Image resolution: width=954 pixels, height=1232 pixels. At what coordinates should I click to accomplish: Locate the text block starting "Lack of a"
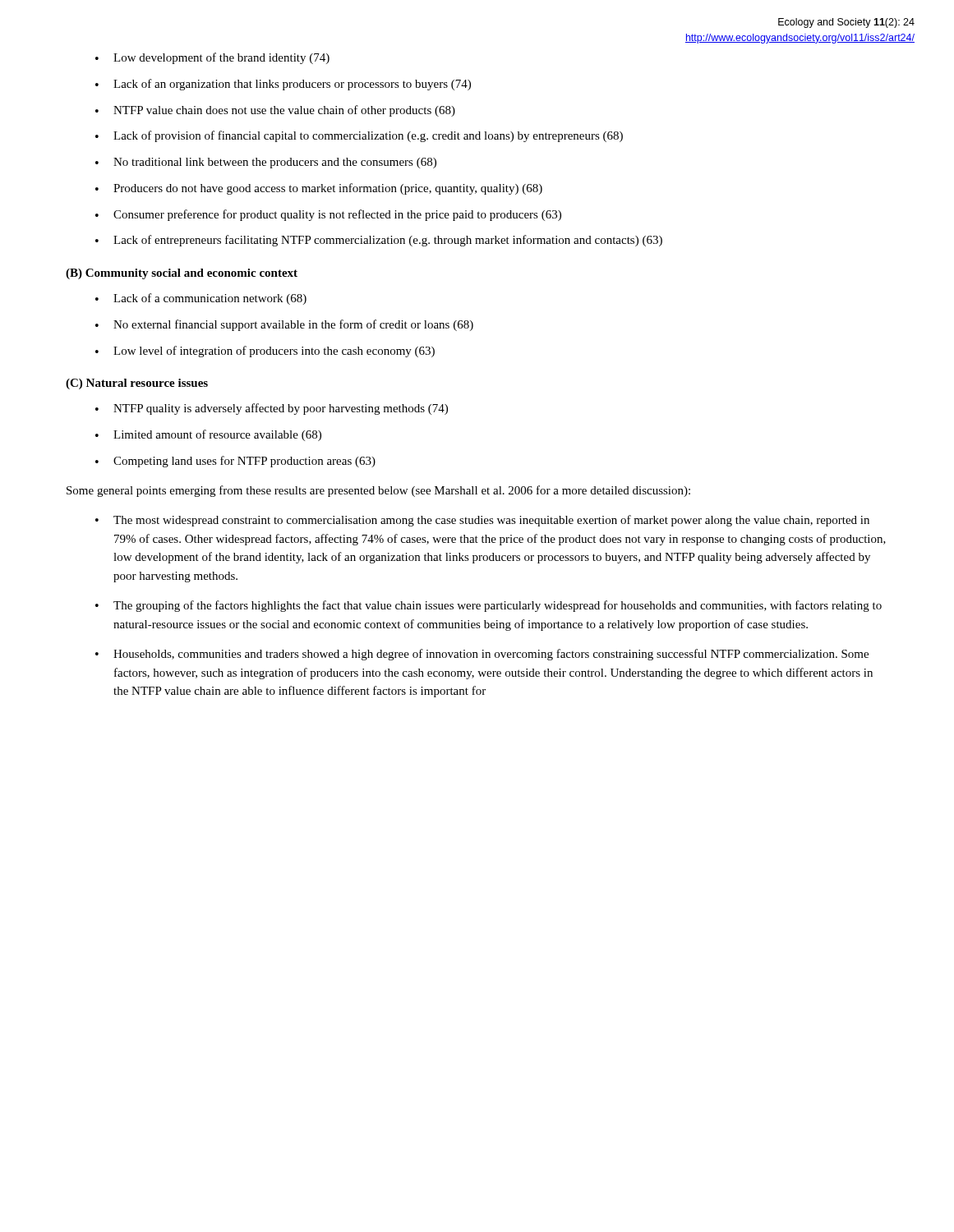tap(201, 299)
